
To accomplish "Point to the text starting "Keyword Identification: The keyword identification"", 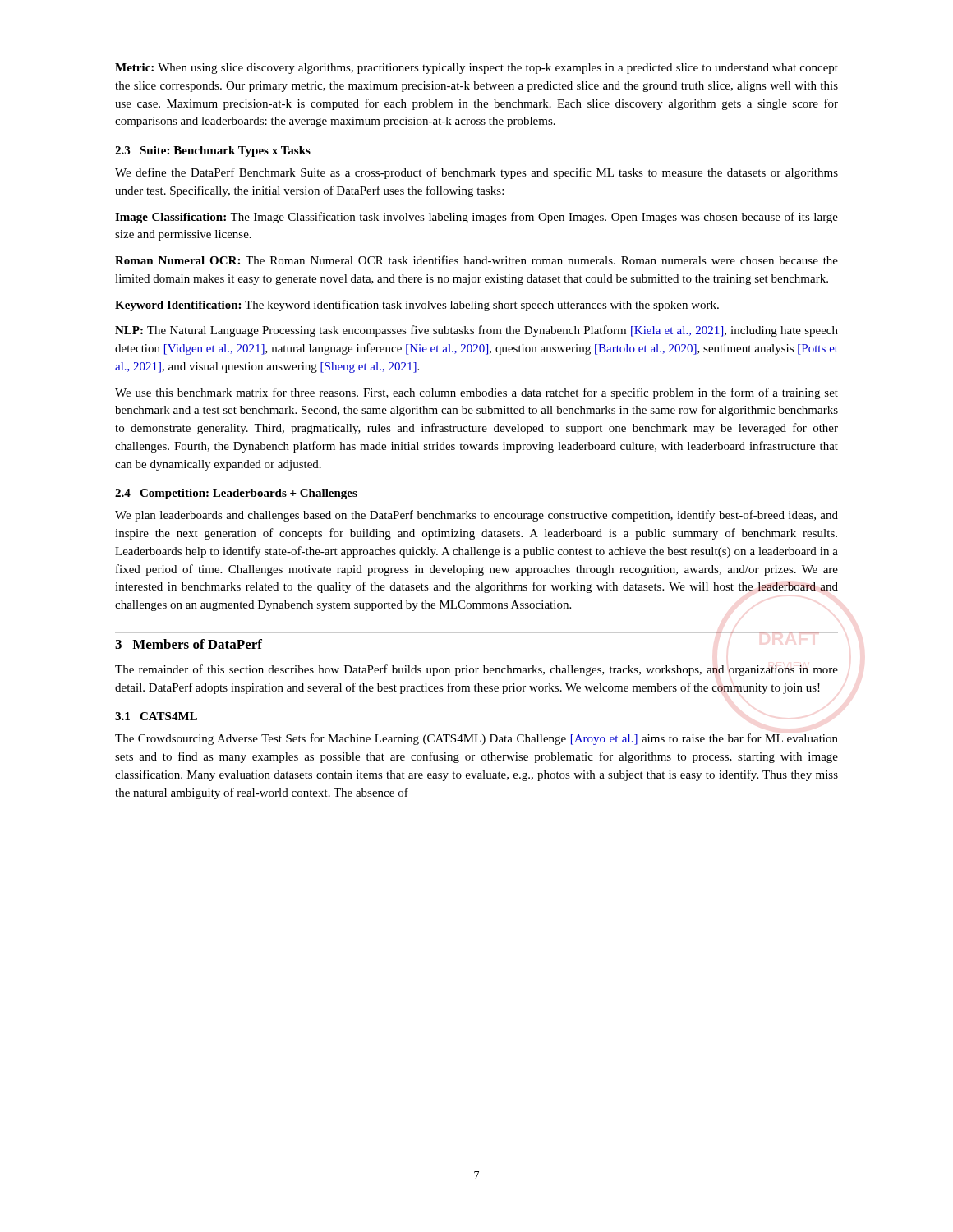I will point(476,305).
